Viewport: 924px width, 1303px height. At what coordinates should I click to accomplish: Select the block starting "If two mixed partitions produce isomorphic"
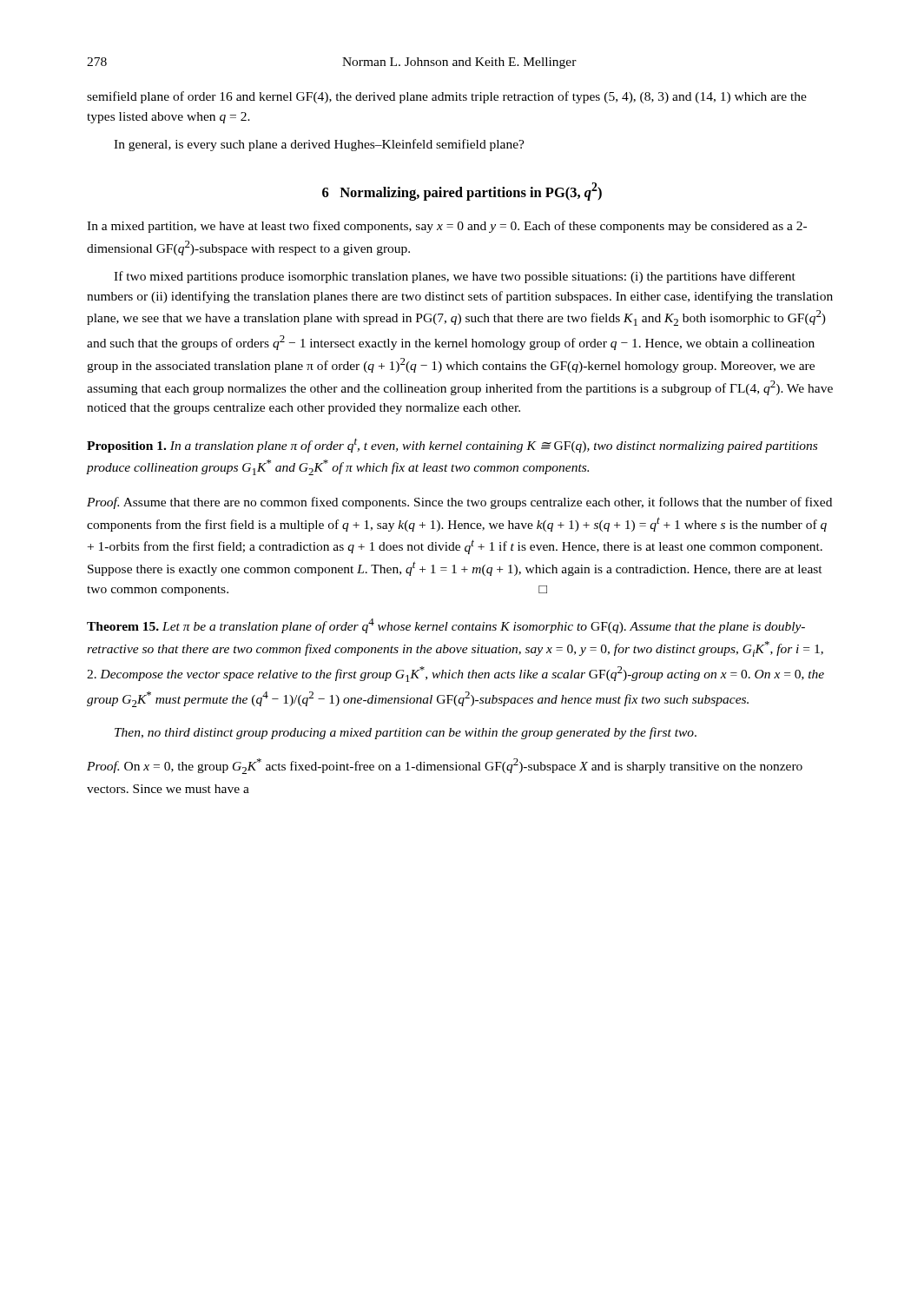click(462, 342)
